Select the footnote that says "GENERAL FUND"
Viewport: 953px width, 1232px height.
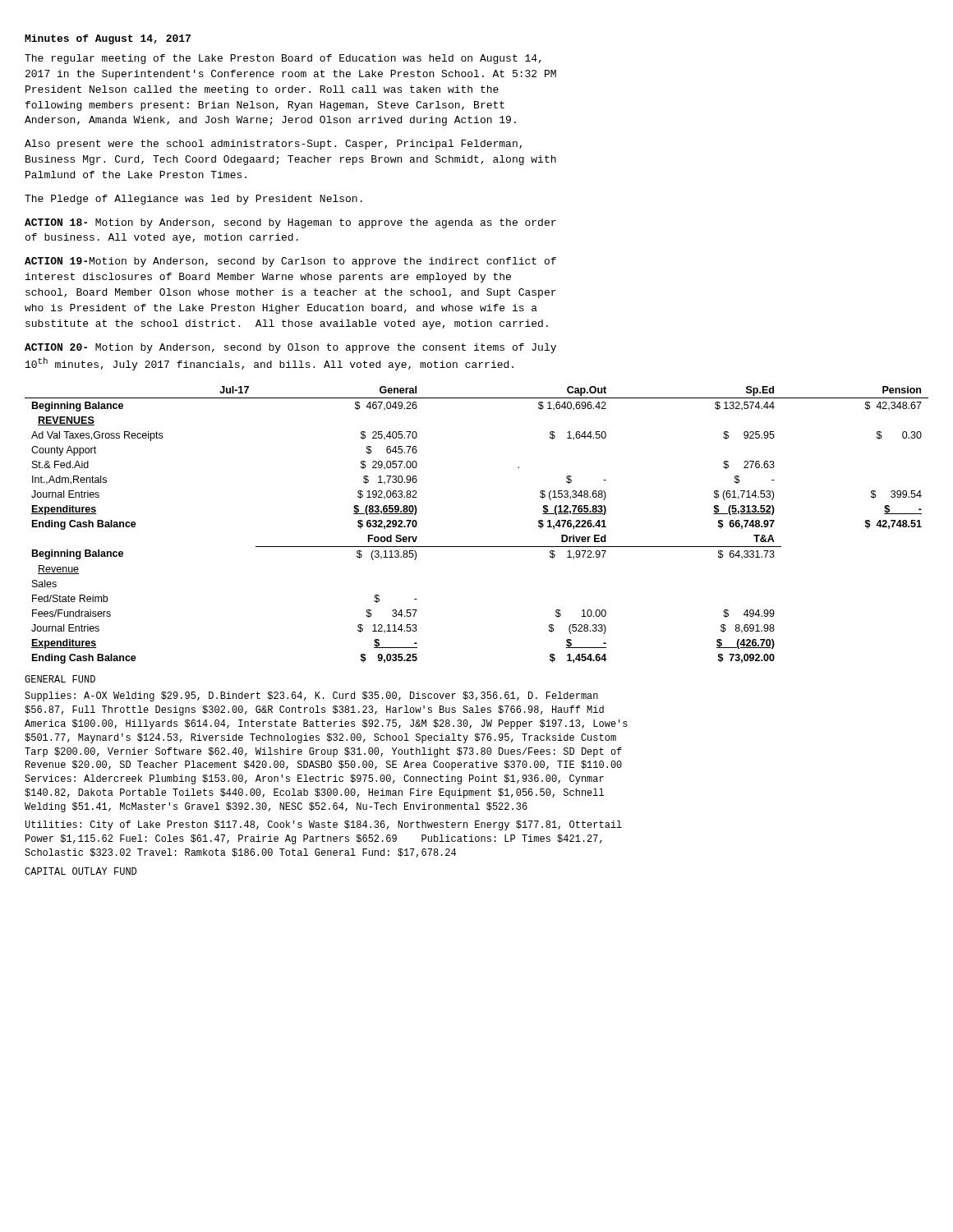coord(60,680)
